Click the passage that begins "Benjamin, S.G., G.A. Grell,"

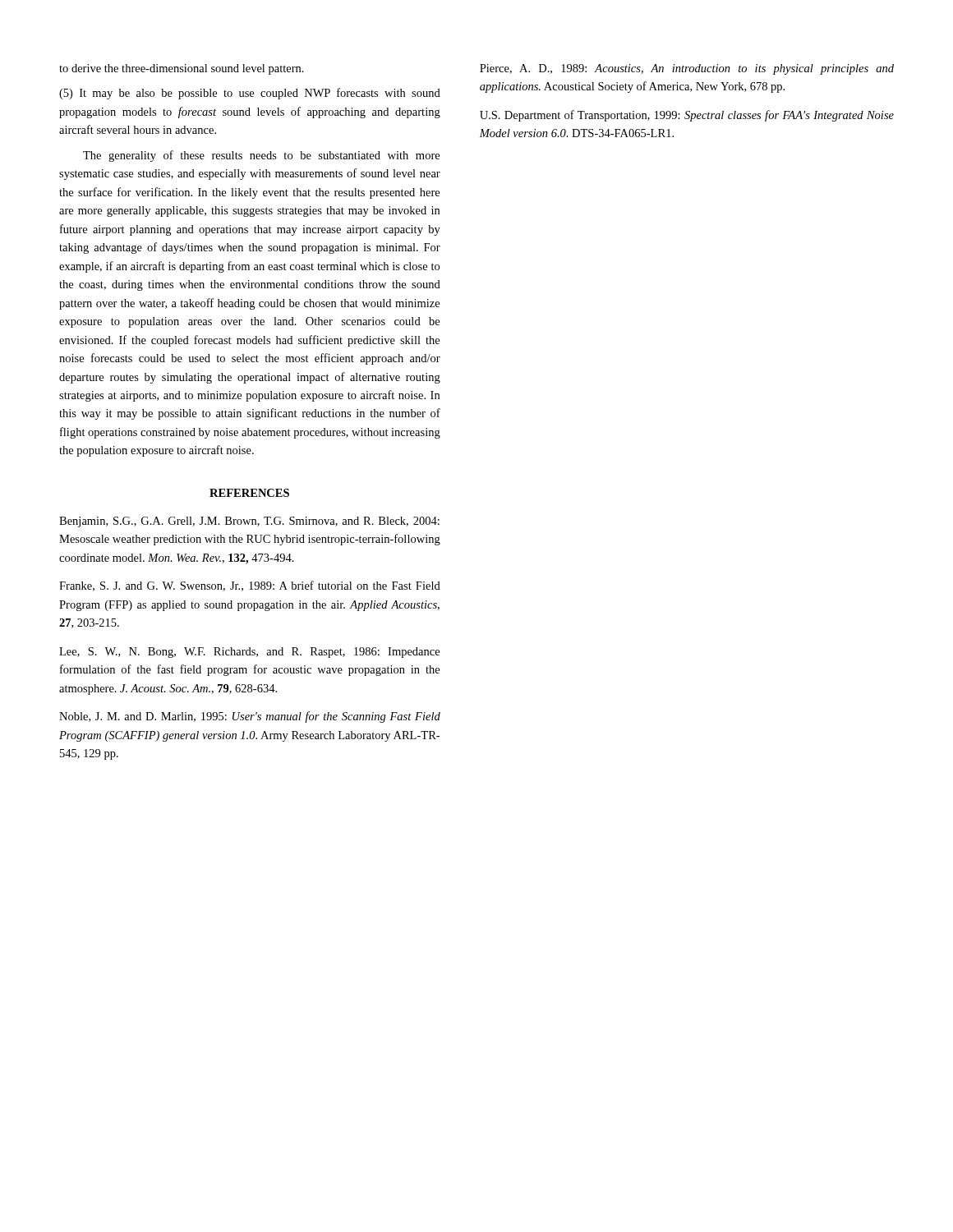click(250, 539)
